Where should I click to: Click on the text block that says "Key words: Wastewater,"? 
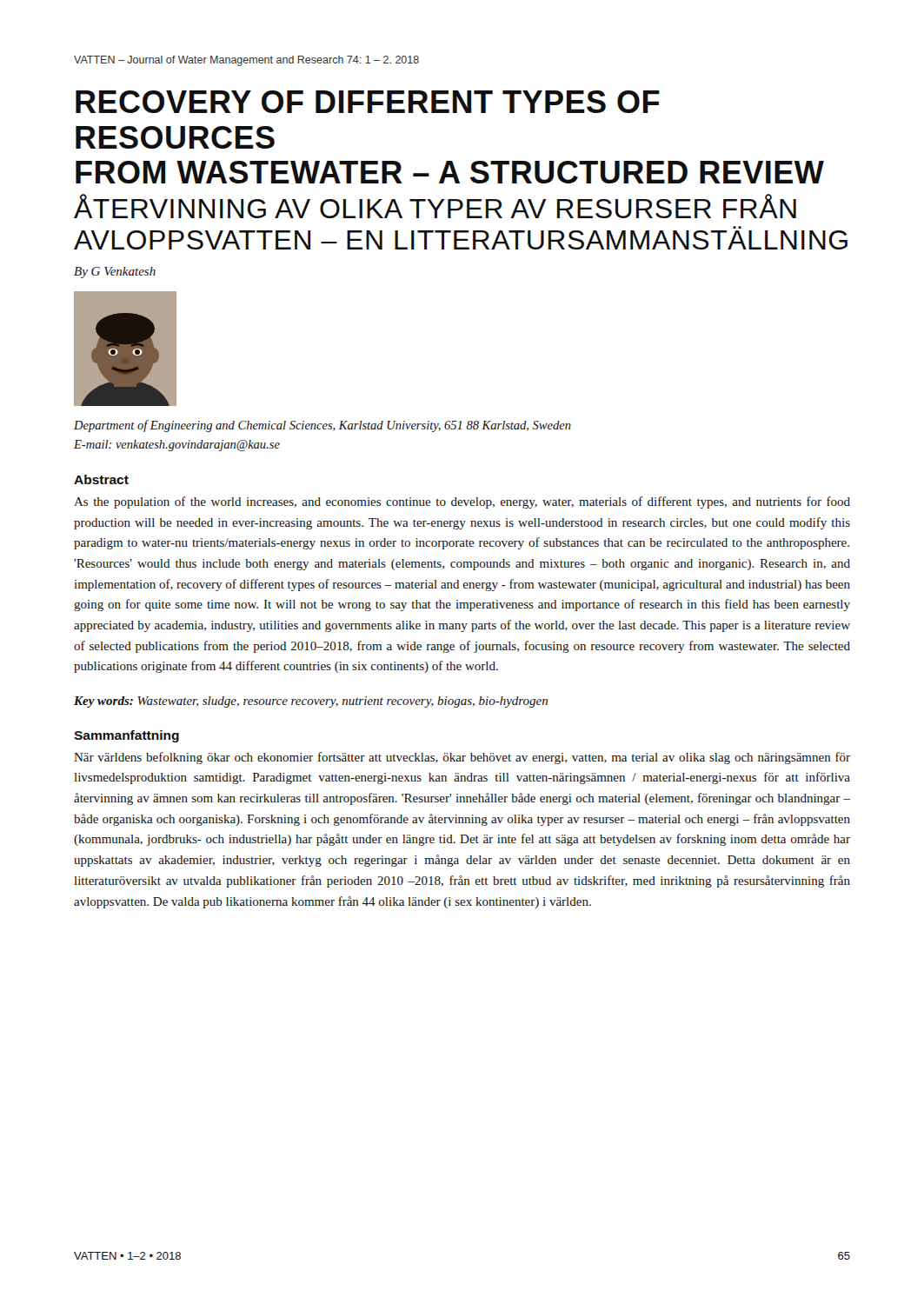(311, 701)
